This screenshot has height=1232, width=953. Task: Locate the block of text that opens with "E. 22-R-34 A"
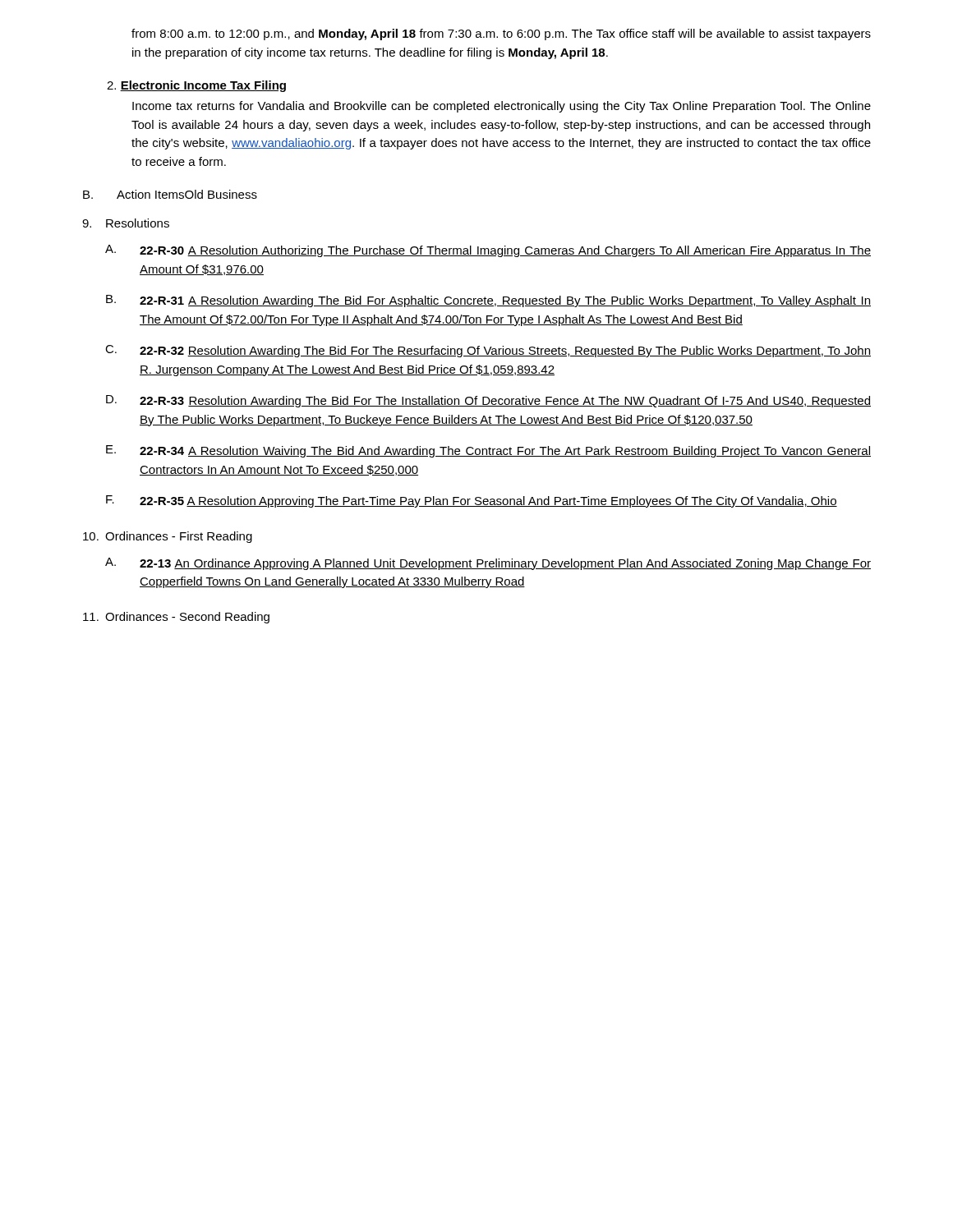pos(488,460)
